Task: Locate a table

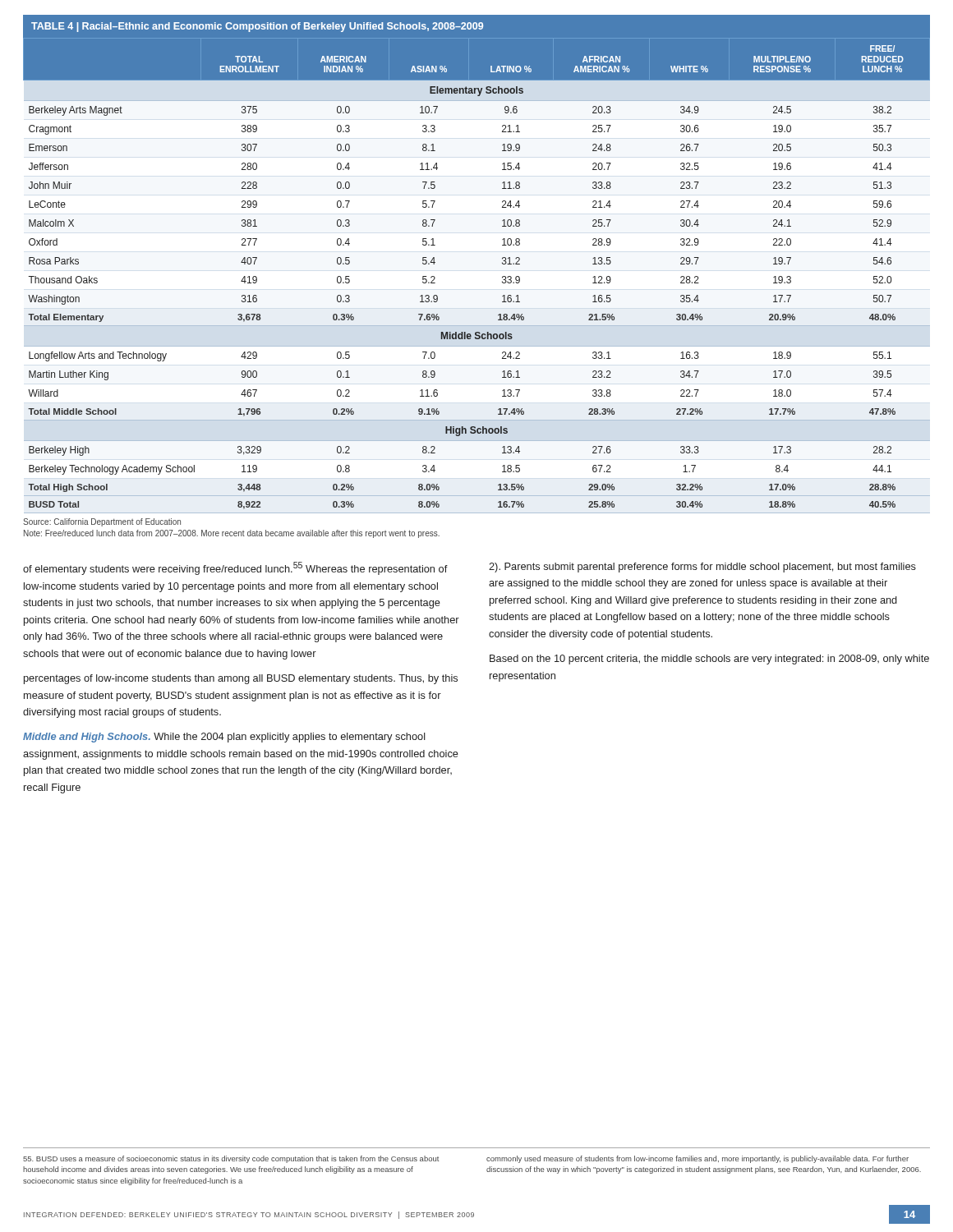Action: pyautogui.click(x=476, y=275)
